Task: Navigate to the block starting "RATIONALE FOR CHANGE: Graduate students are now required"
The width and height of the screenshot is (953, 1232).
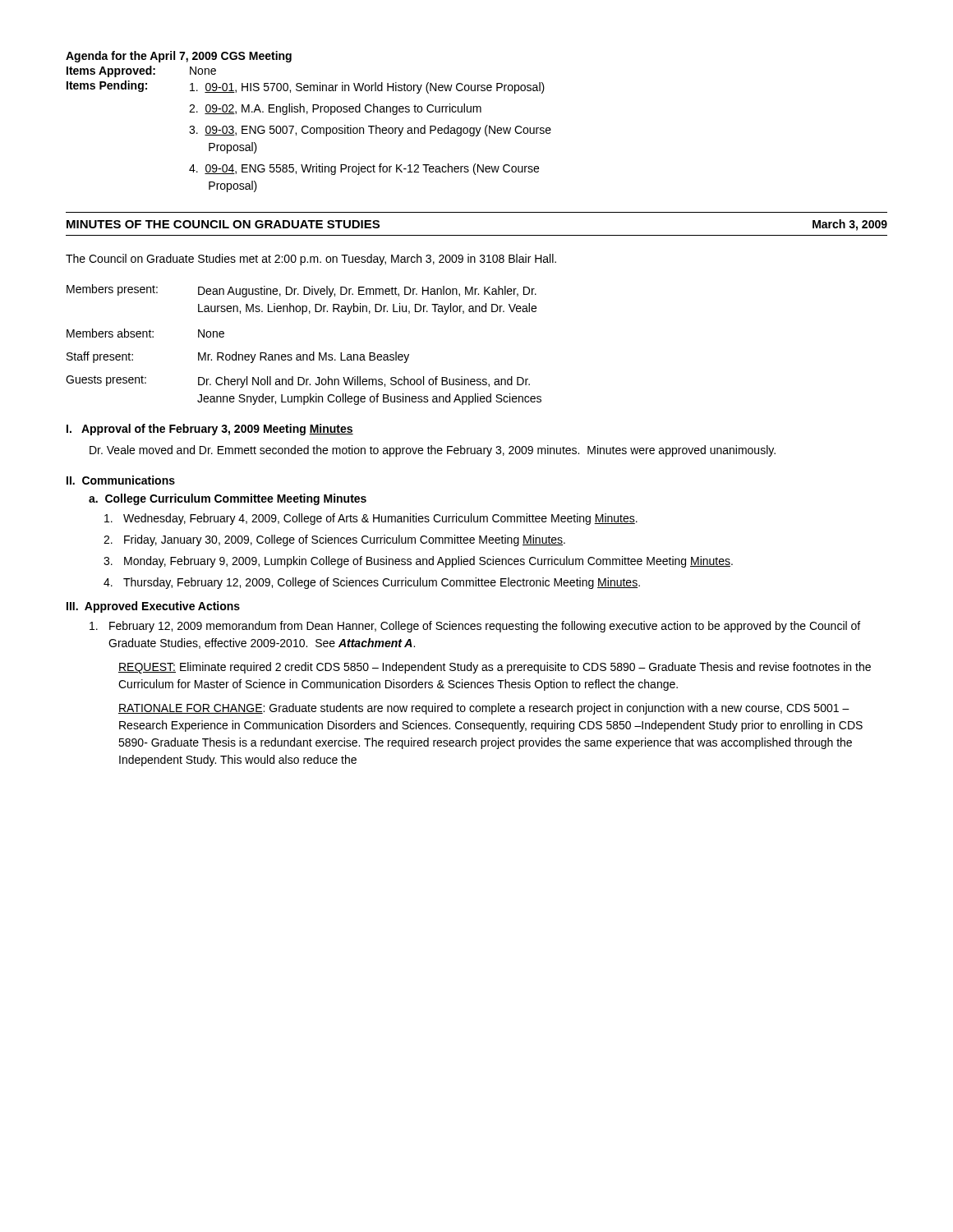Action: pyautogui.click(x=491, y=734)
